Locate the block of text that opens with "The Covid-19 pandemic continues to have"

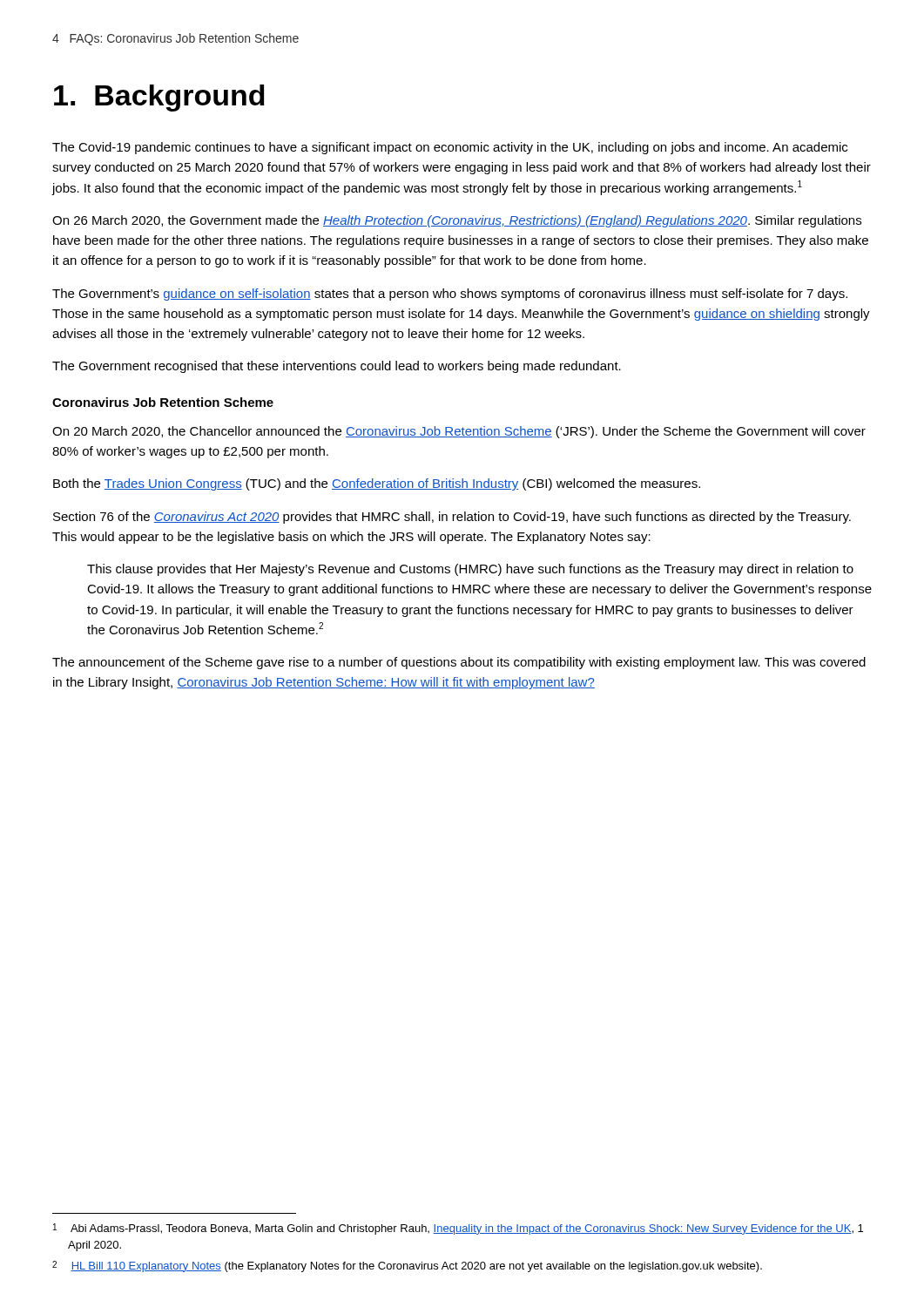click(462, 167)
